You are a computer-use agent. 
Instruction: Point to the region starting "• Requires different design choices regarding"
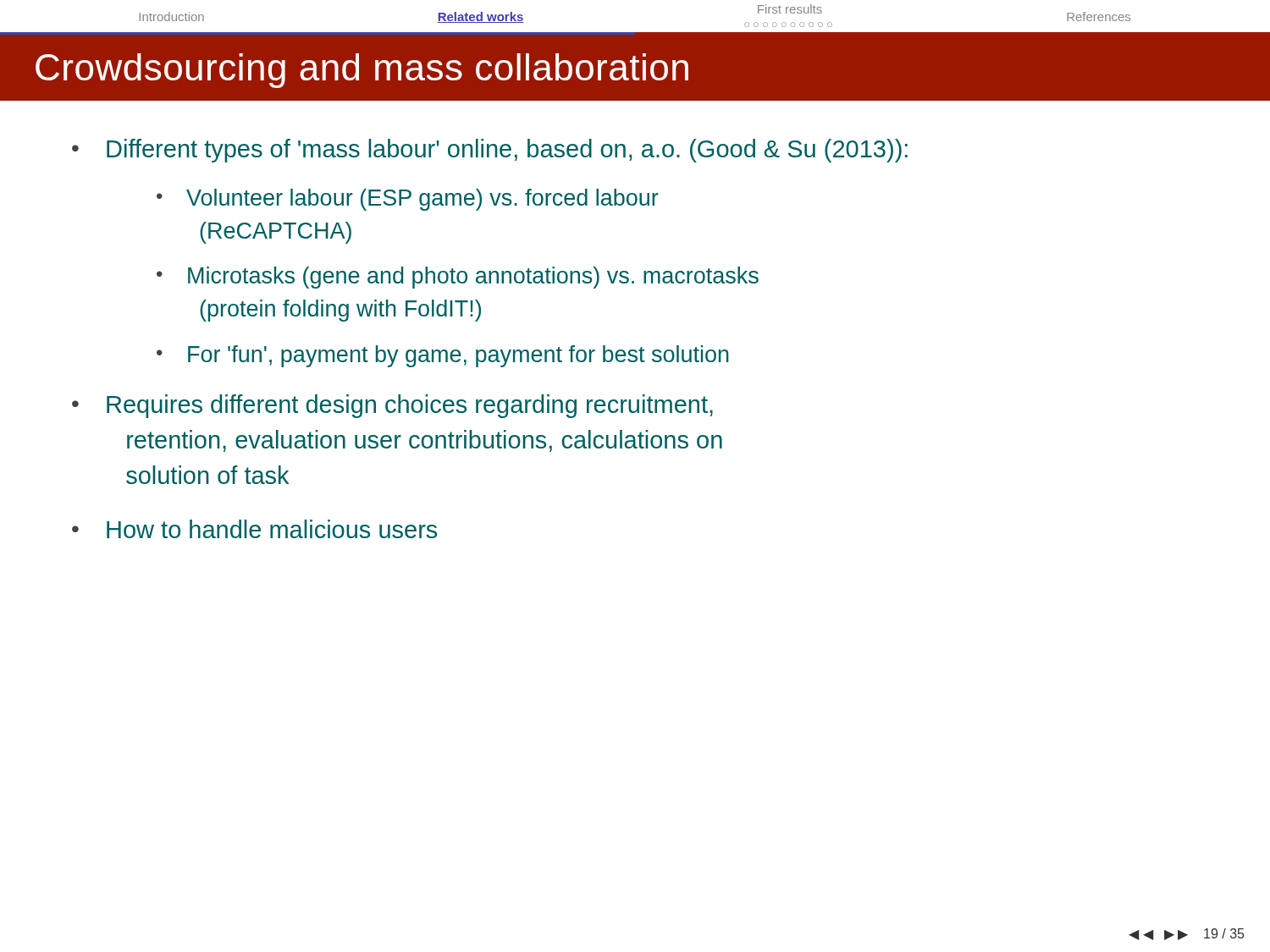click(x=397, y=438)
